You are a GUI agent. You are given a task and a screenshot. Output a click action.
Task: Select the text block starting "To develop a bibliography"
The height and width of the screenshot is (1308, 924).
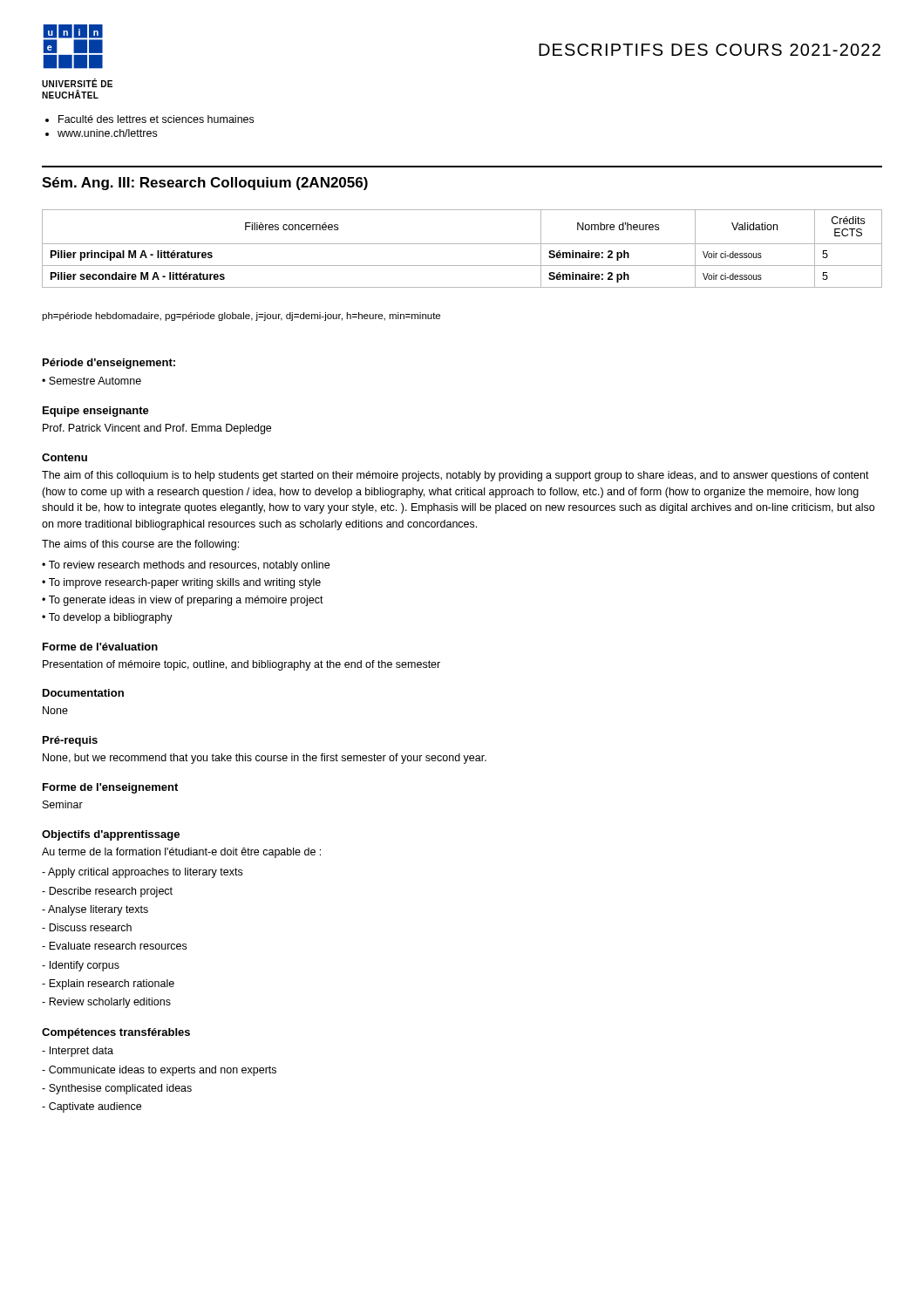[110, 617]
